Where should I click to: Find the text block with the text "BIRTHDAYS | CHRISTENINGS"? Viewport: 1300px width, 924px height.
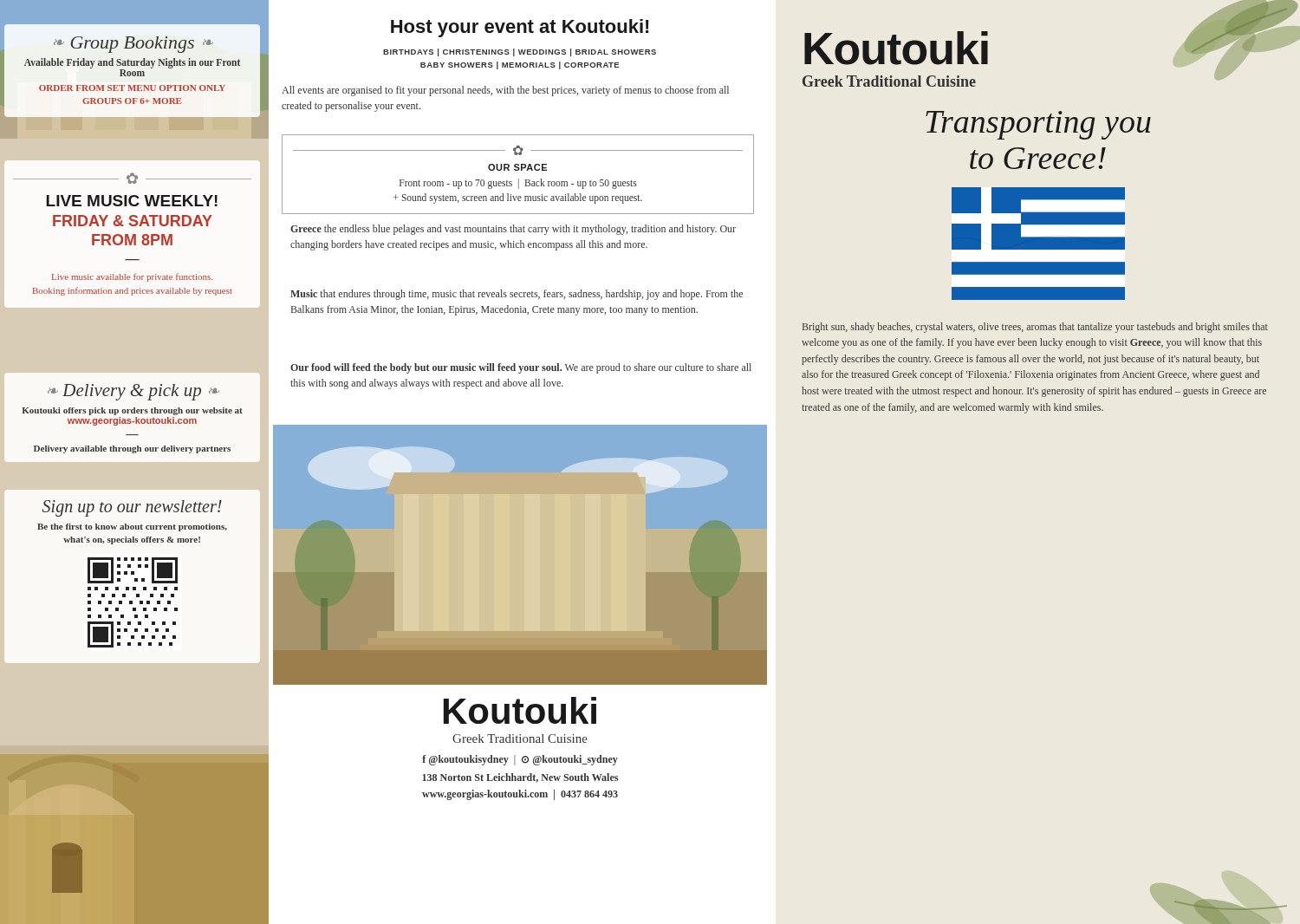(x=520, y=58)
